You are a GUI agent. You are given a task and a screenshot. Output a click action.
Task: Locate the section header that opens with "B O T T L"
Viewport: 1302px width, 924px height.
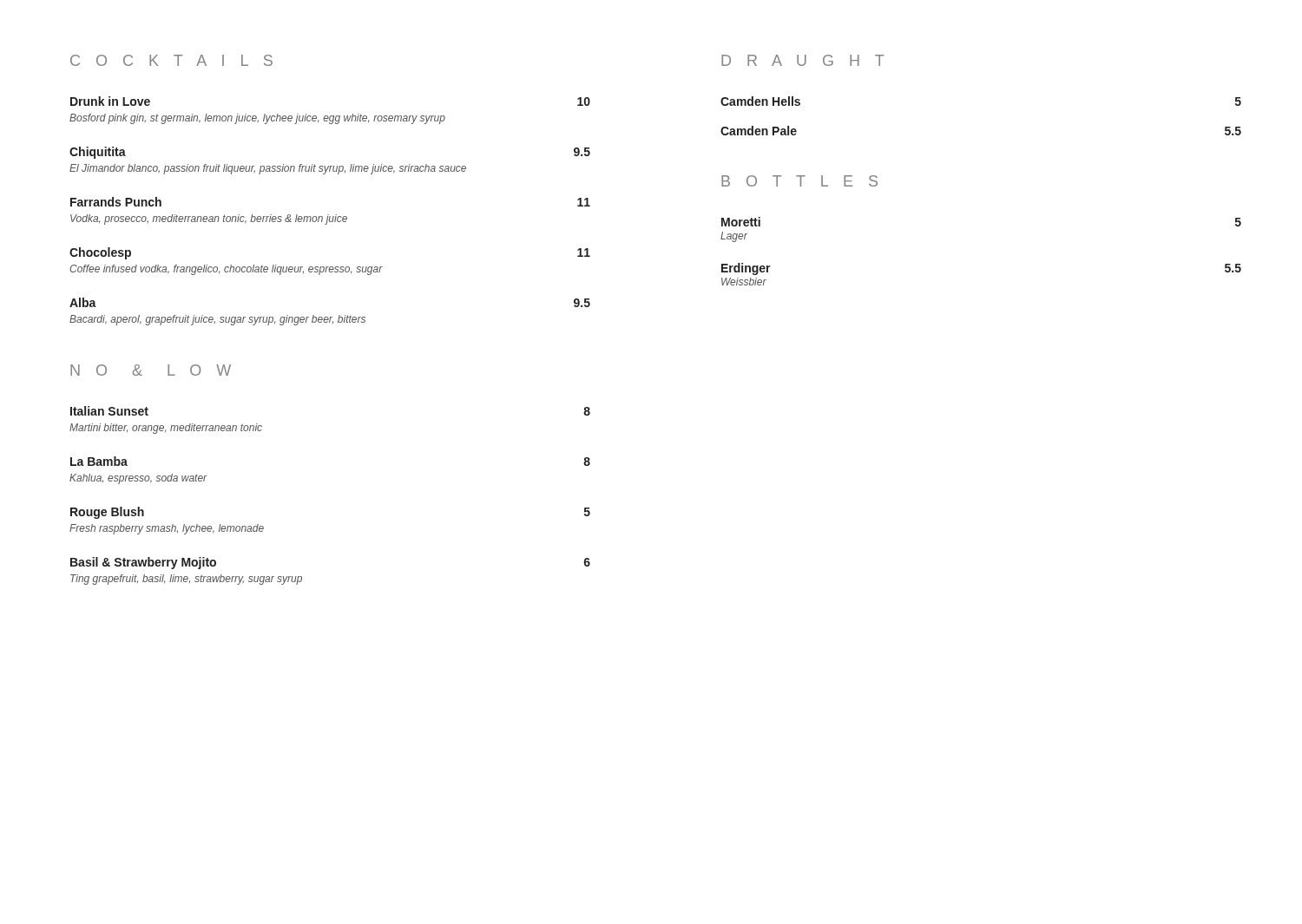(799, 181)
